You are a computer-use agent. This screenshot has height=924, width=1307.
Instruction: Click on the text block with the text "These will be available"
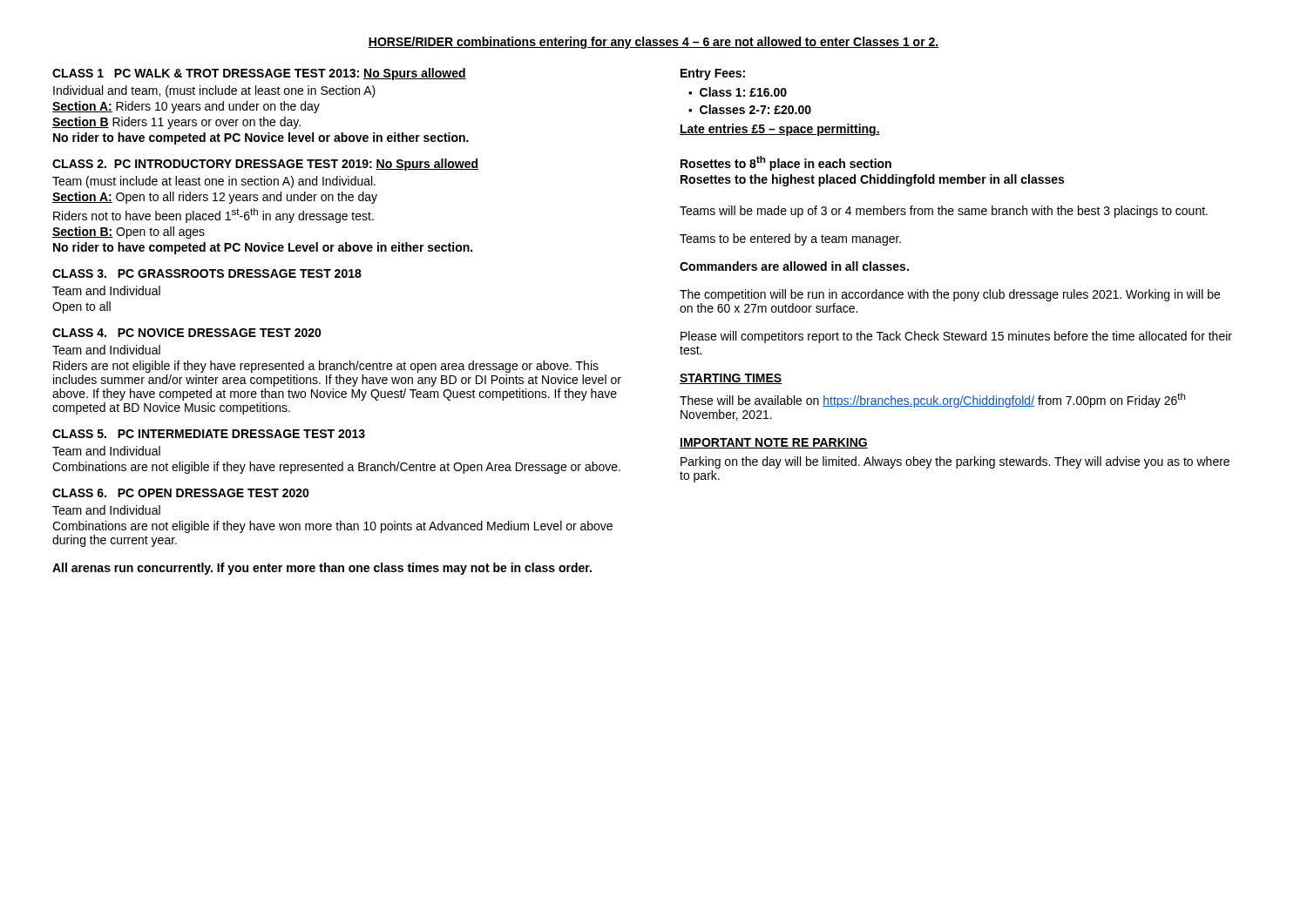point(958,406)
